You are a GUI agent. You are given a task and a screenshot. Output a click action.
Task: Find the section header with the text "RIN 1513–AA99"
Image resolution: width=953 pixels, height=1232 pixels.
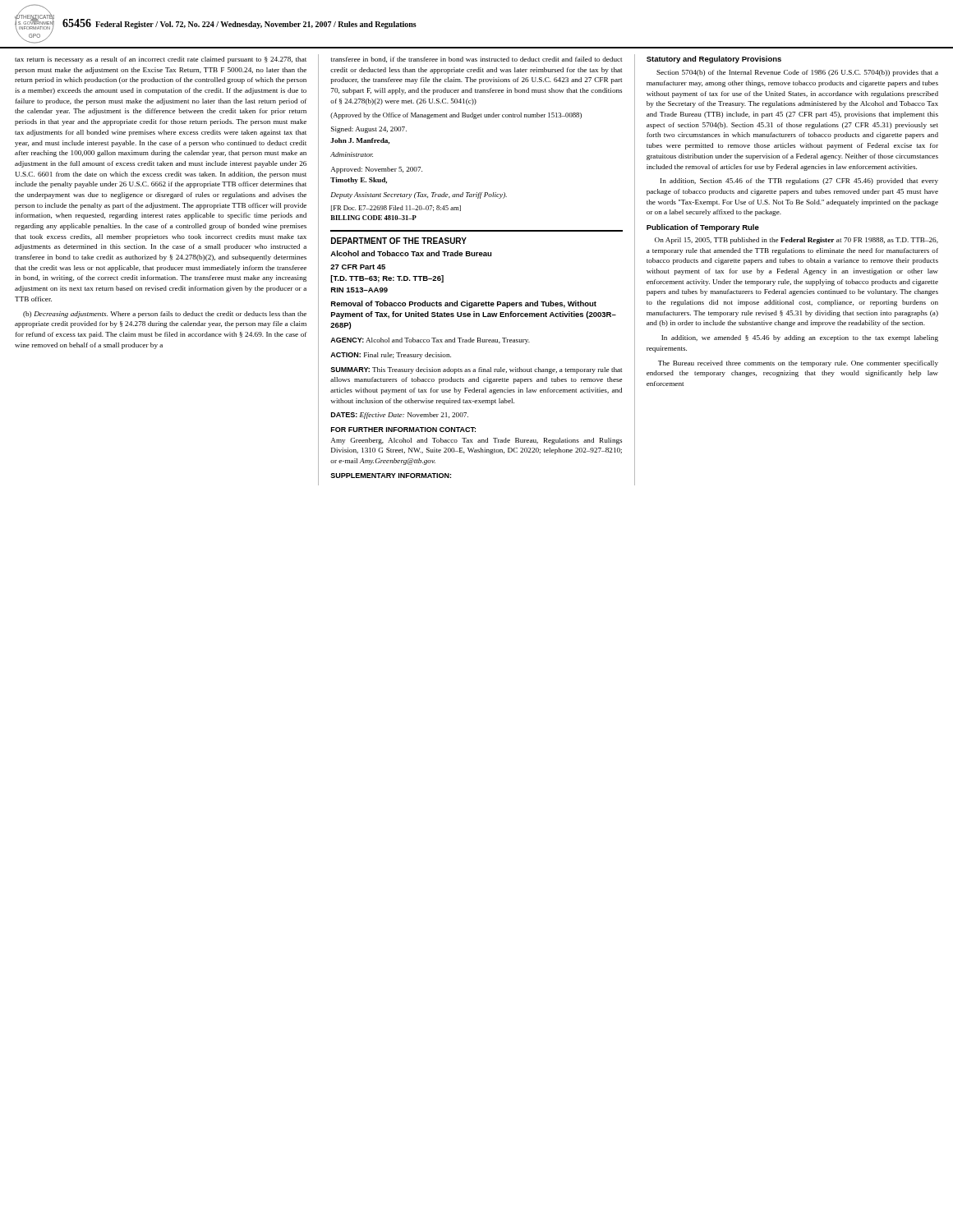click(359, 289)
